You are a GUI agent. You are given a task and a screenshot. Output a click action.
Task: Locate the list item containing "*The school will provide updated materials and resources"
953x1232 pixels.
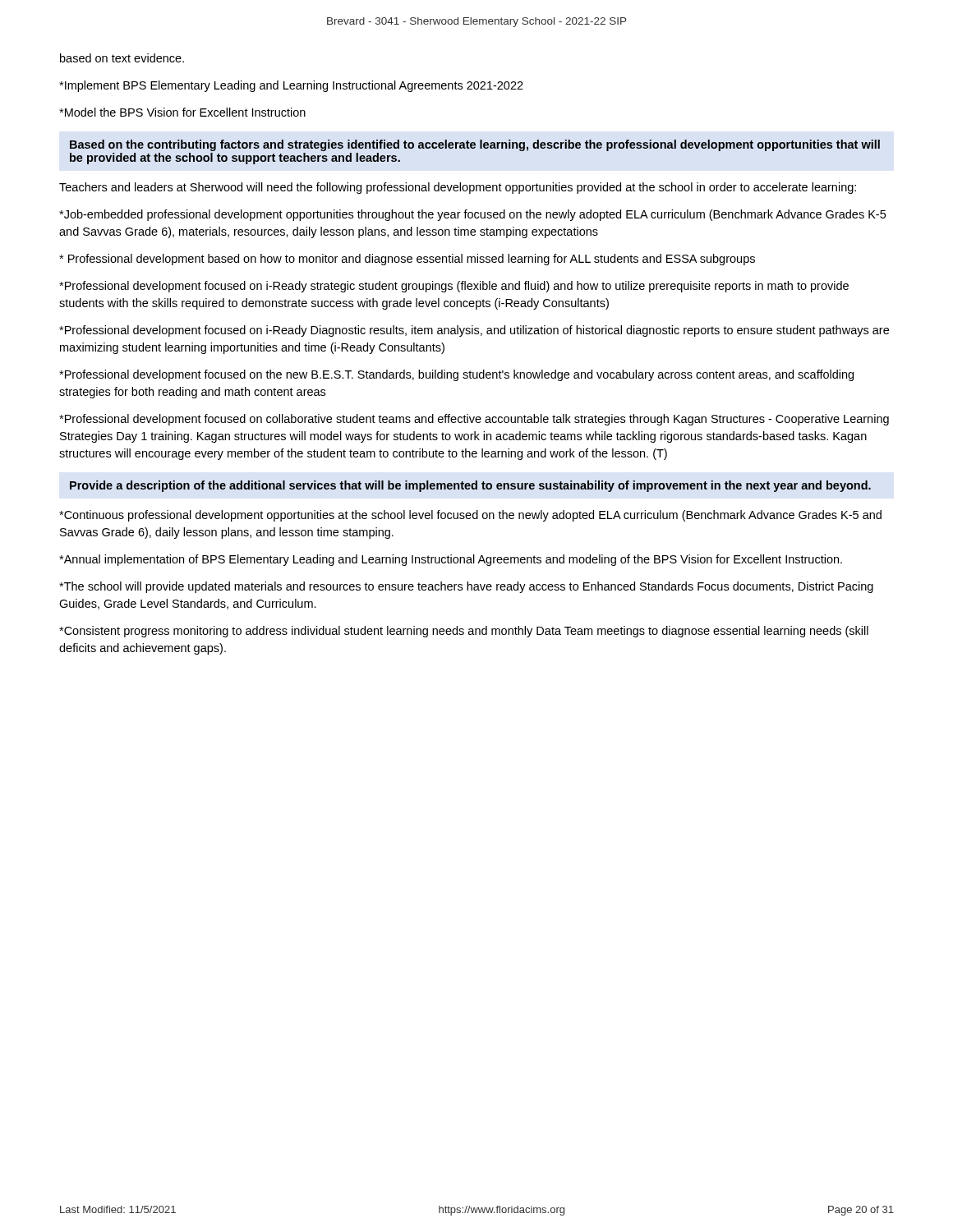pos(466,595)
